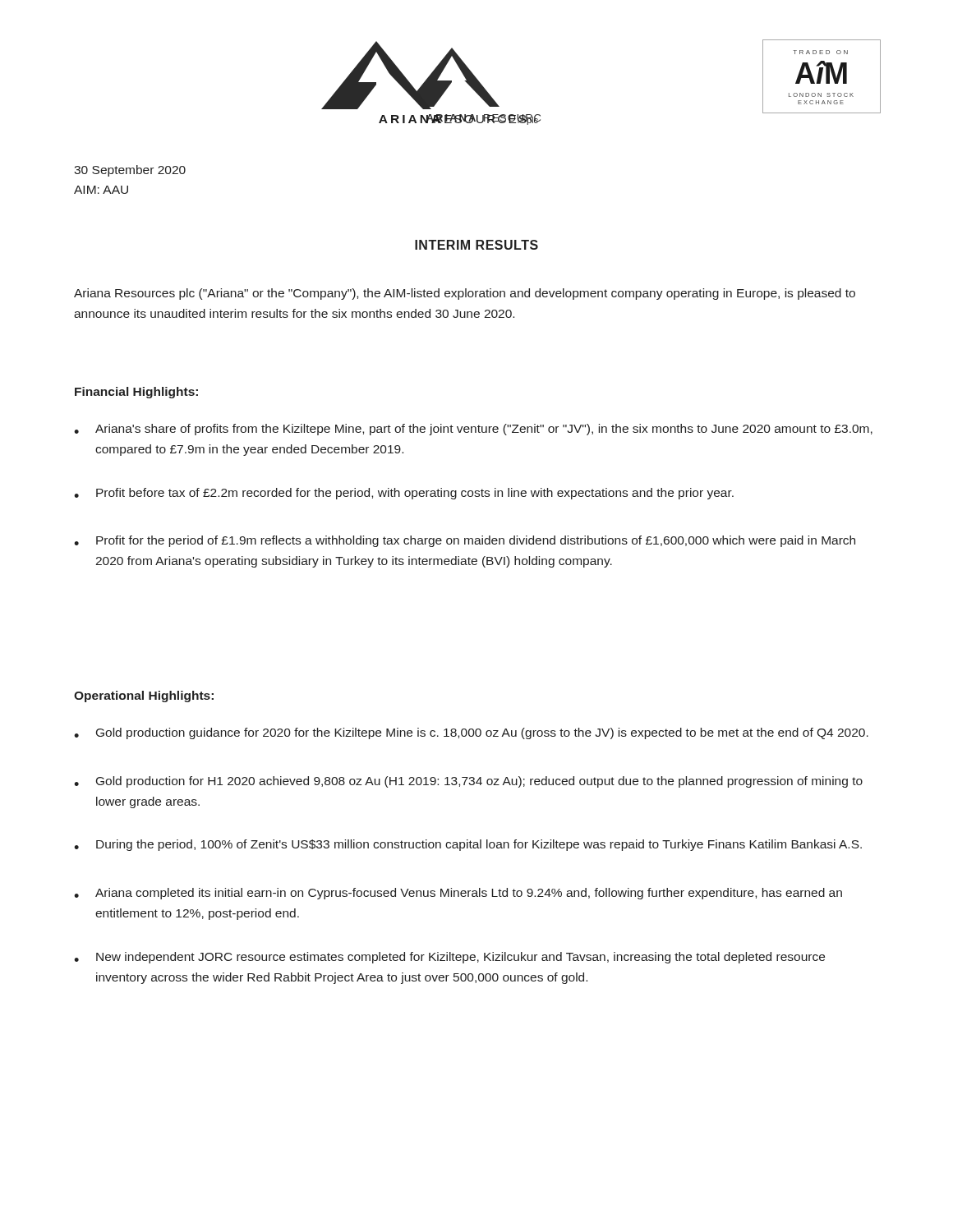Point to the region starting "• Profit before tax of £2.2m"
The image size is (953, 1232).
click(x=476, y=495)
